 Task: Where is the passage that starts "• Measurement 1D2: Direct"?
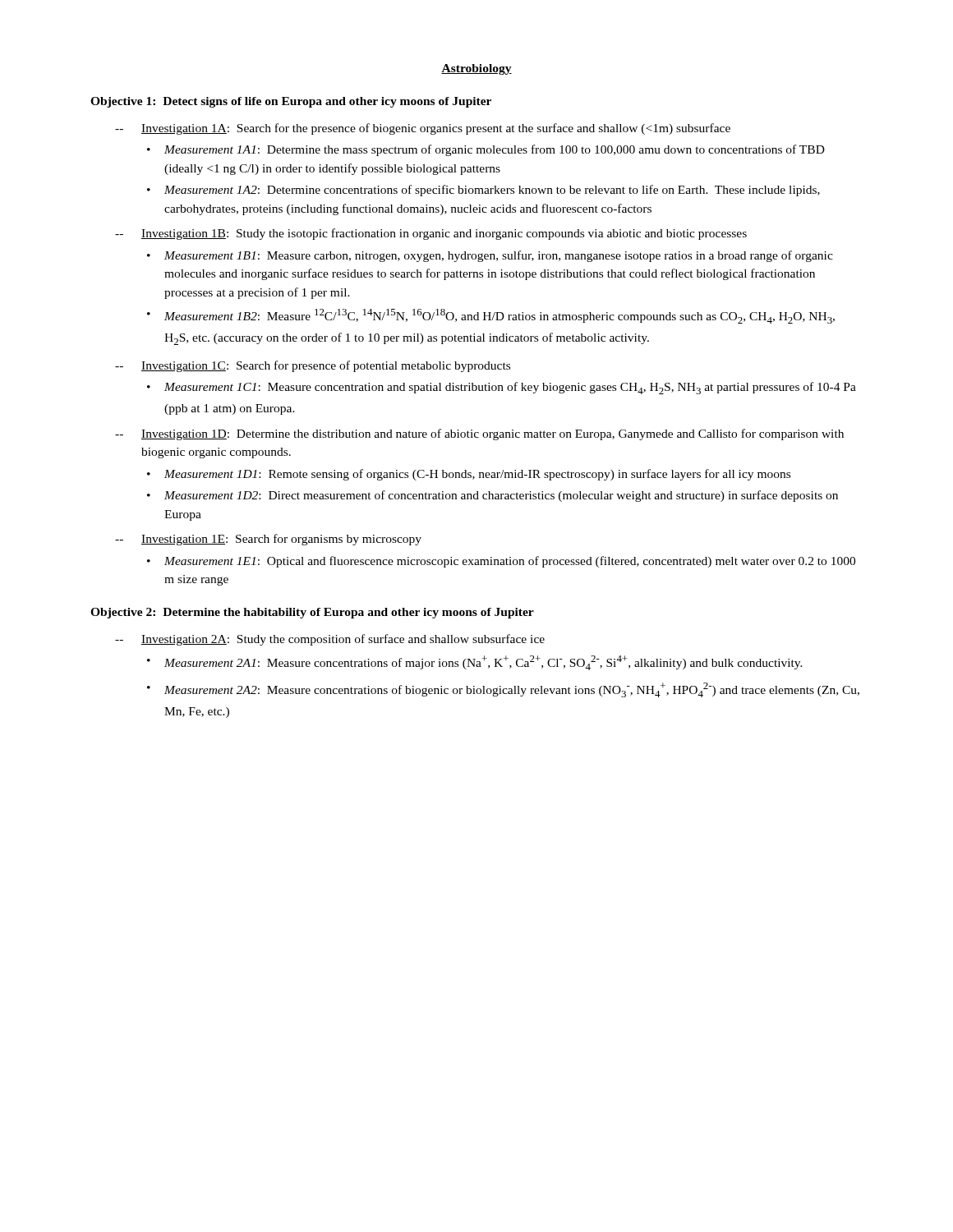click(504, 505)
